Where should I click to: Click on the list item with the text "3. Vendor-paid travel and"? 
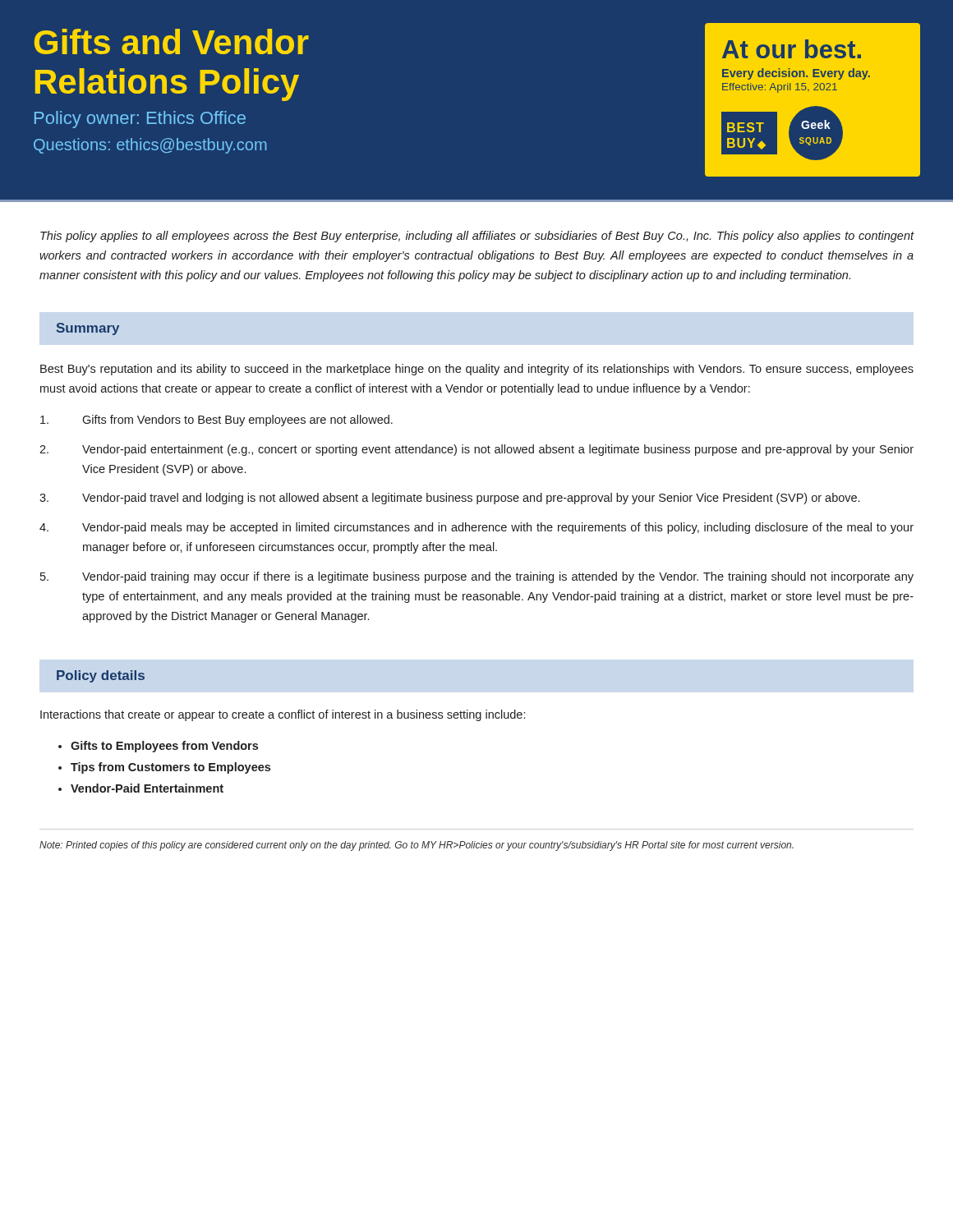tap(450, 499)
